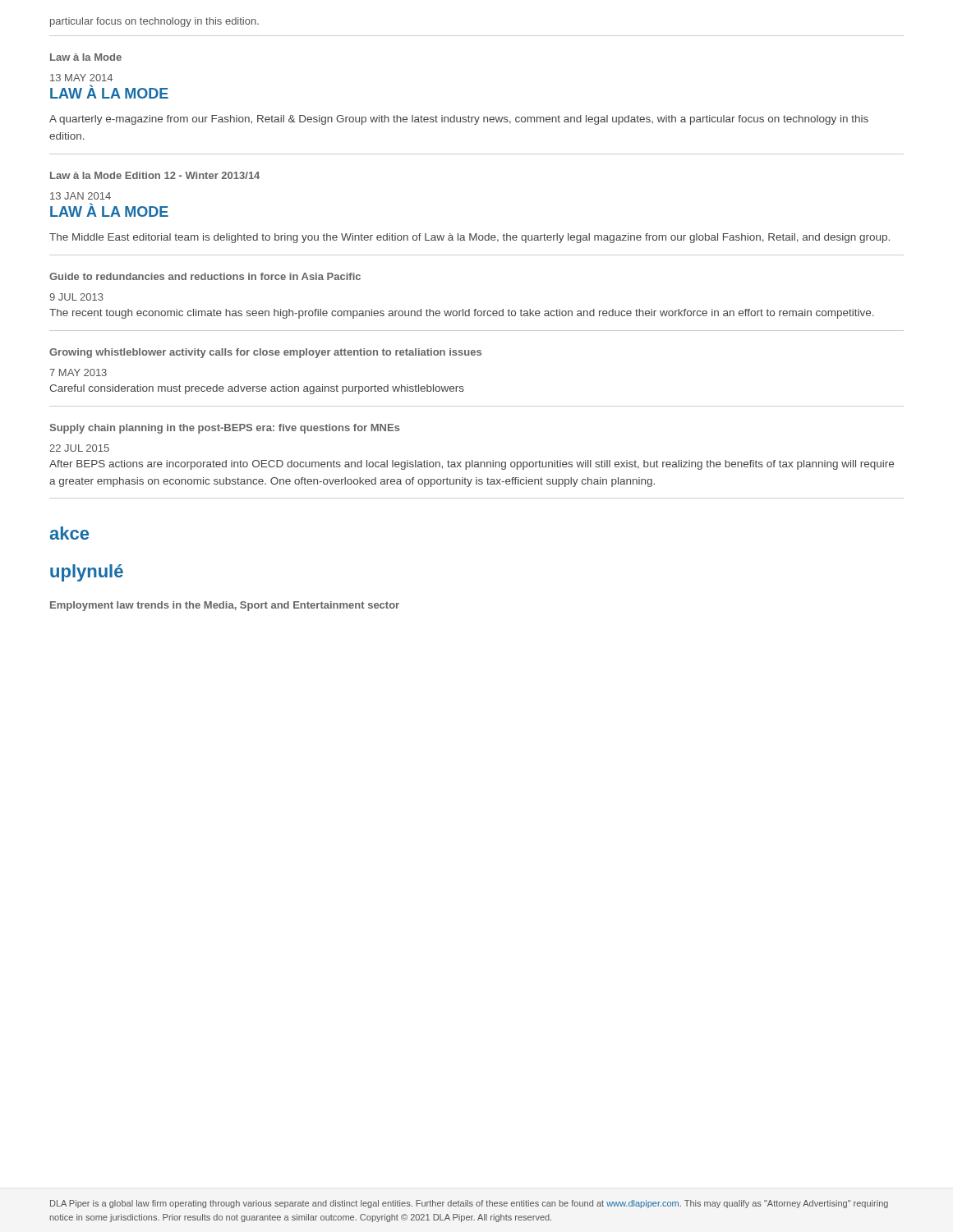Point to the region starting "22 JUL 2015"
Screen dimensions: 1232x953
tap(79, 448)
